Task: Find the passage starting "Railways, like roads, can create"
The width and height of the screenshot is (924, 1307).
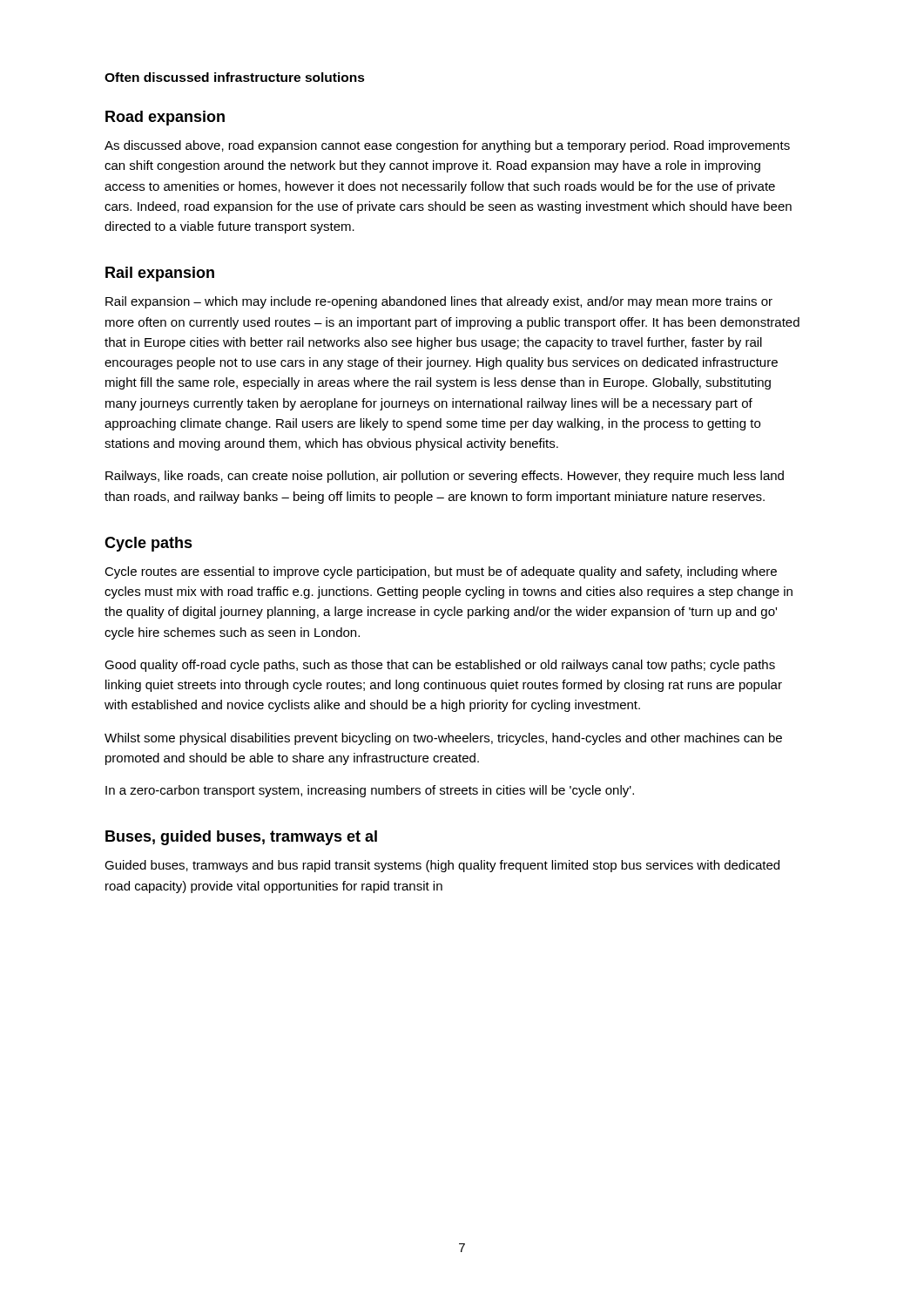Action: click(x=445, y=486)
